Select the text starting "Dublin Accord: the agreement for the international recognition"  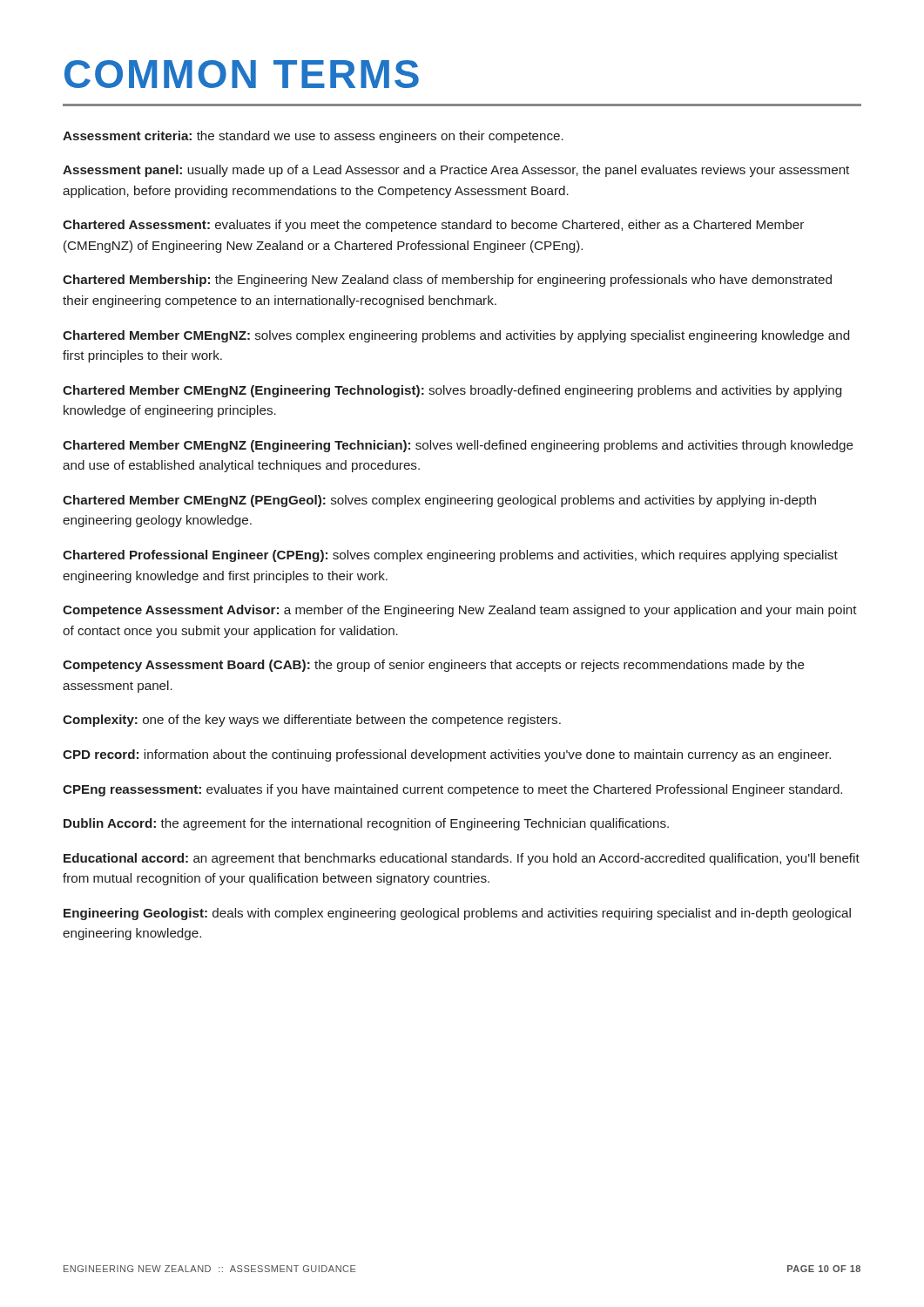point(366,823)
